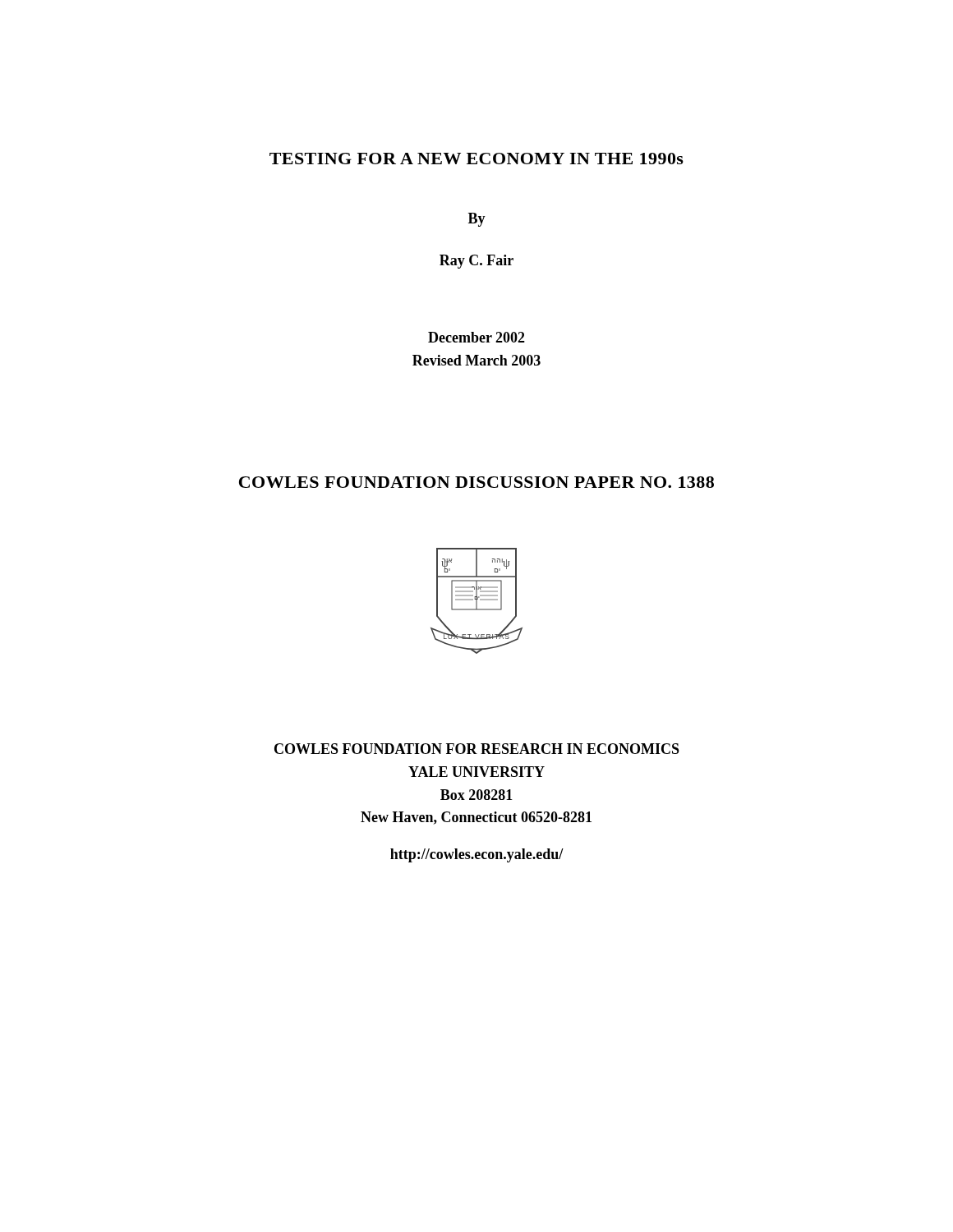953x1232 pixels.
Task: Select a logo
Action: click(476, 607)
